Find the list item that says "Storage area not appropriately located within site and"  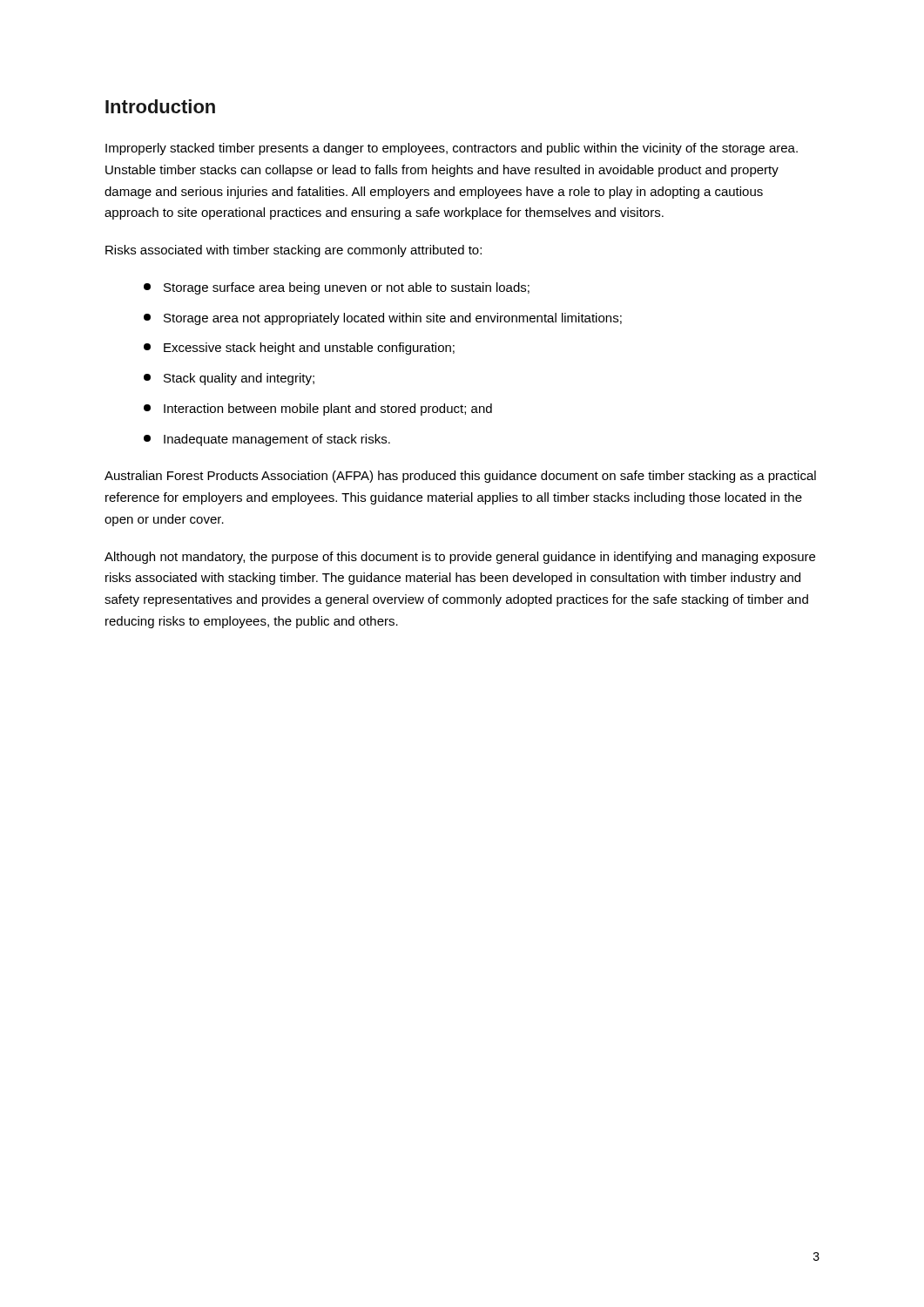[383, 318]
